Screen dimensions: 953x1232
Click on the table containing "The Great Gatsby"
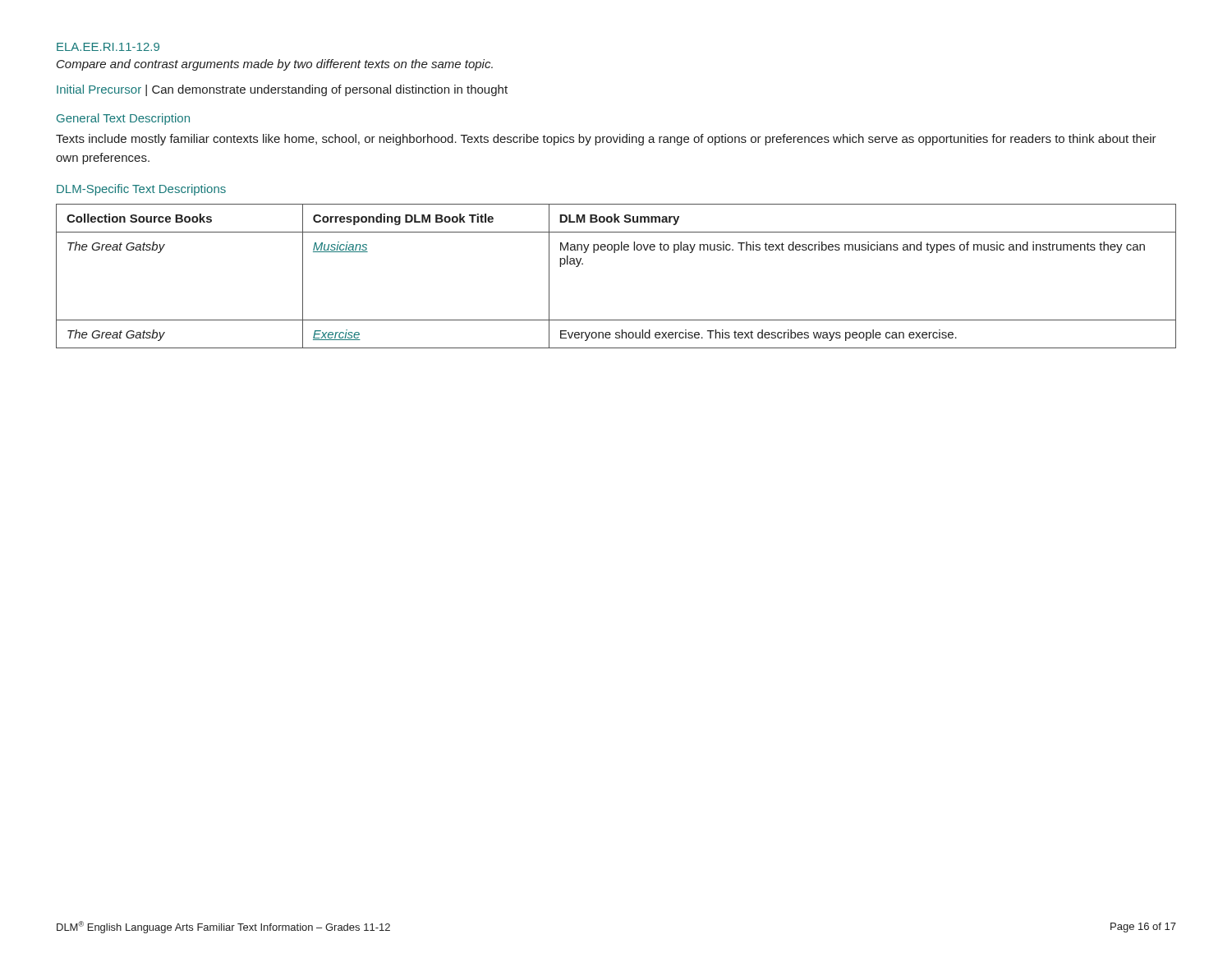coord(616,276)
